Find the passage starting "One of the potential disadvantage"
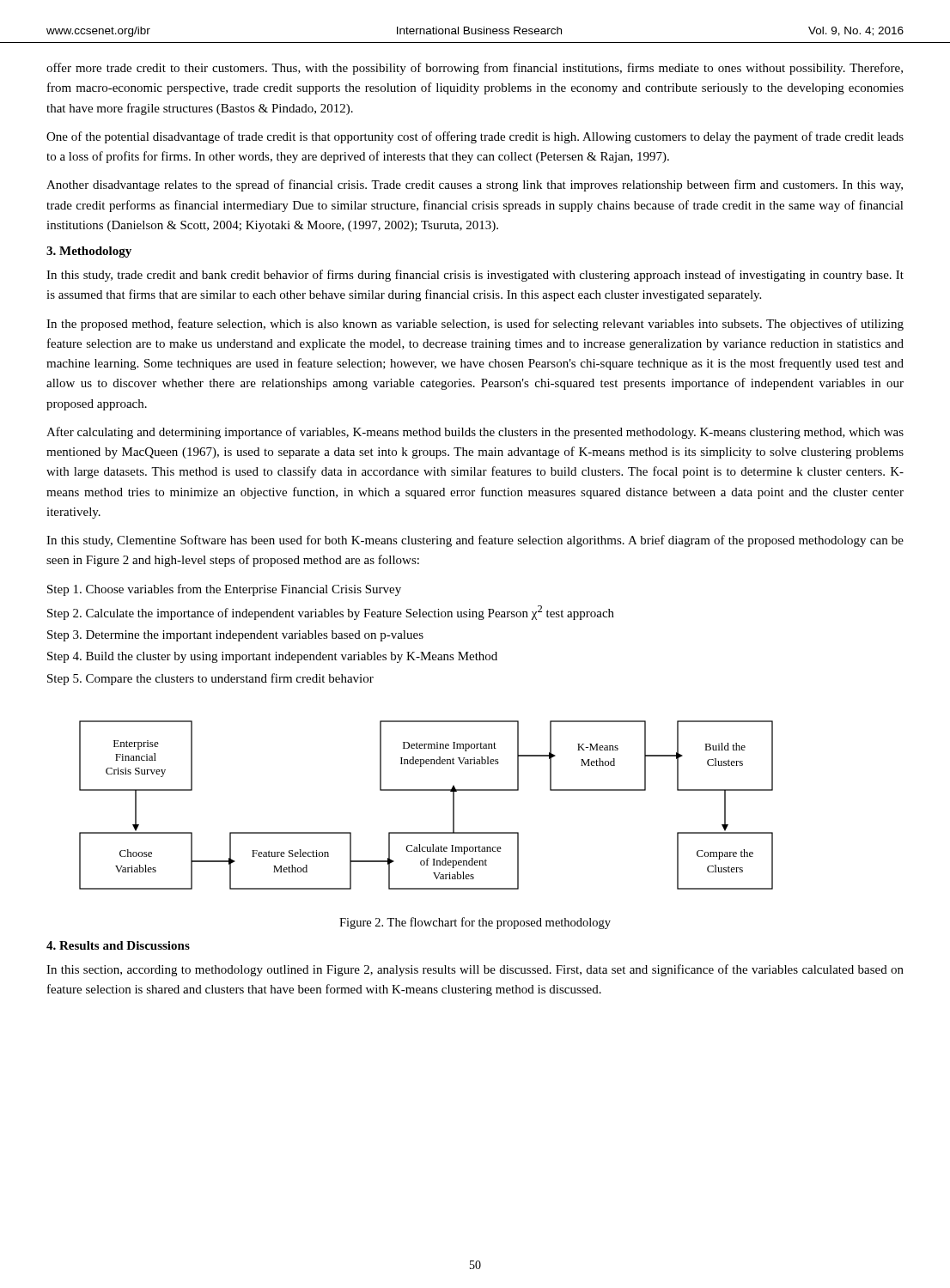 [475, 146]
